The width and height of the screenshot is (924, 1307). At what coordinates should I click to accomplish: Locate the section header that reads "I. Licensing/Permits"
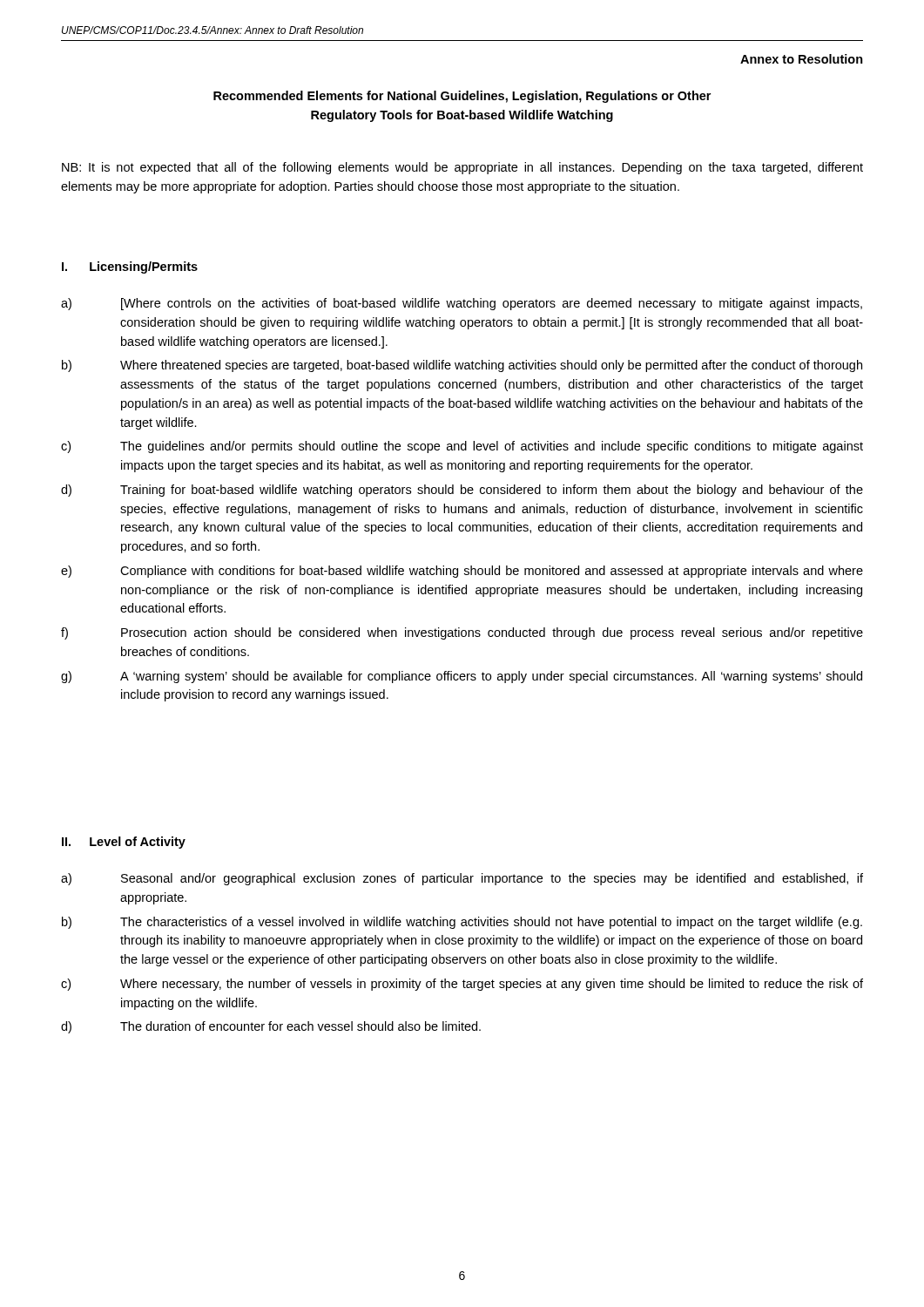(129, 267)
